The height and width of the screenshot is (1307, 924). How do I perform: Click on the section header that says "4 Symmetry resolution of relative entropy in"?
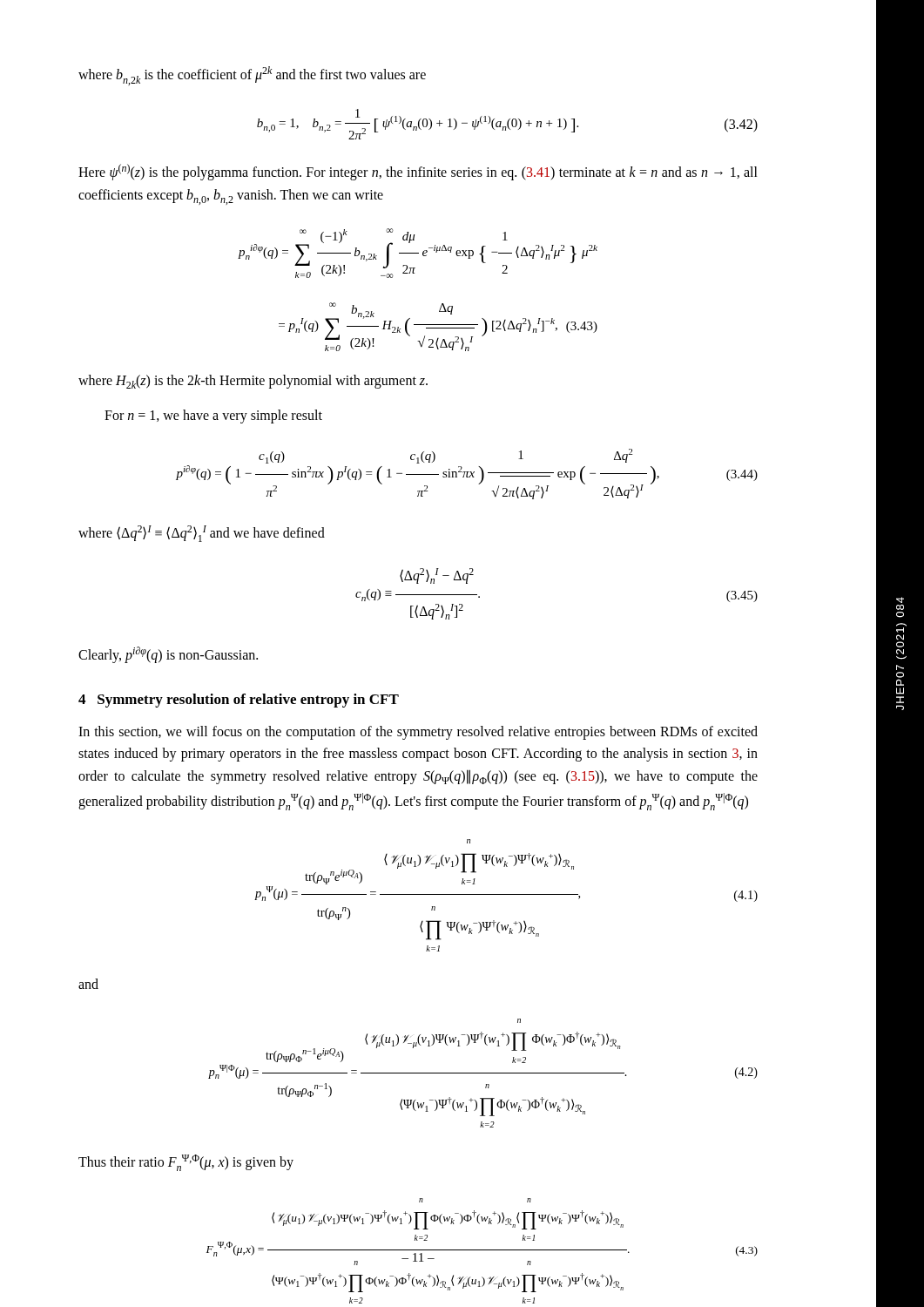click(x=239, y=701)
